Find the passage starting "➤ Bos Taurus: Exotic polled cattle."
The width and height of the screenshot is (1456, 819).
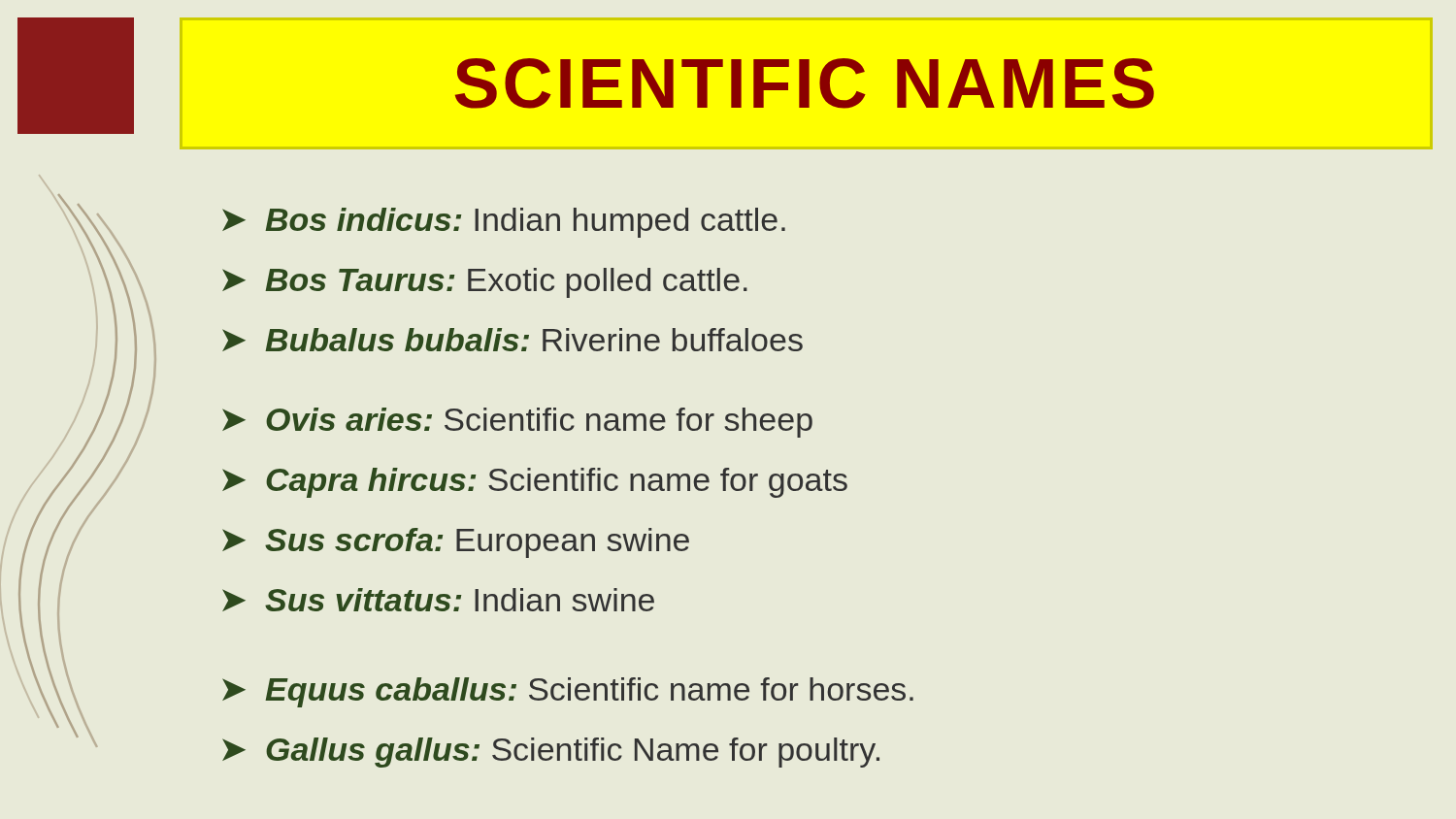pyautogui.click(x=484, y=279)
